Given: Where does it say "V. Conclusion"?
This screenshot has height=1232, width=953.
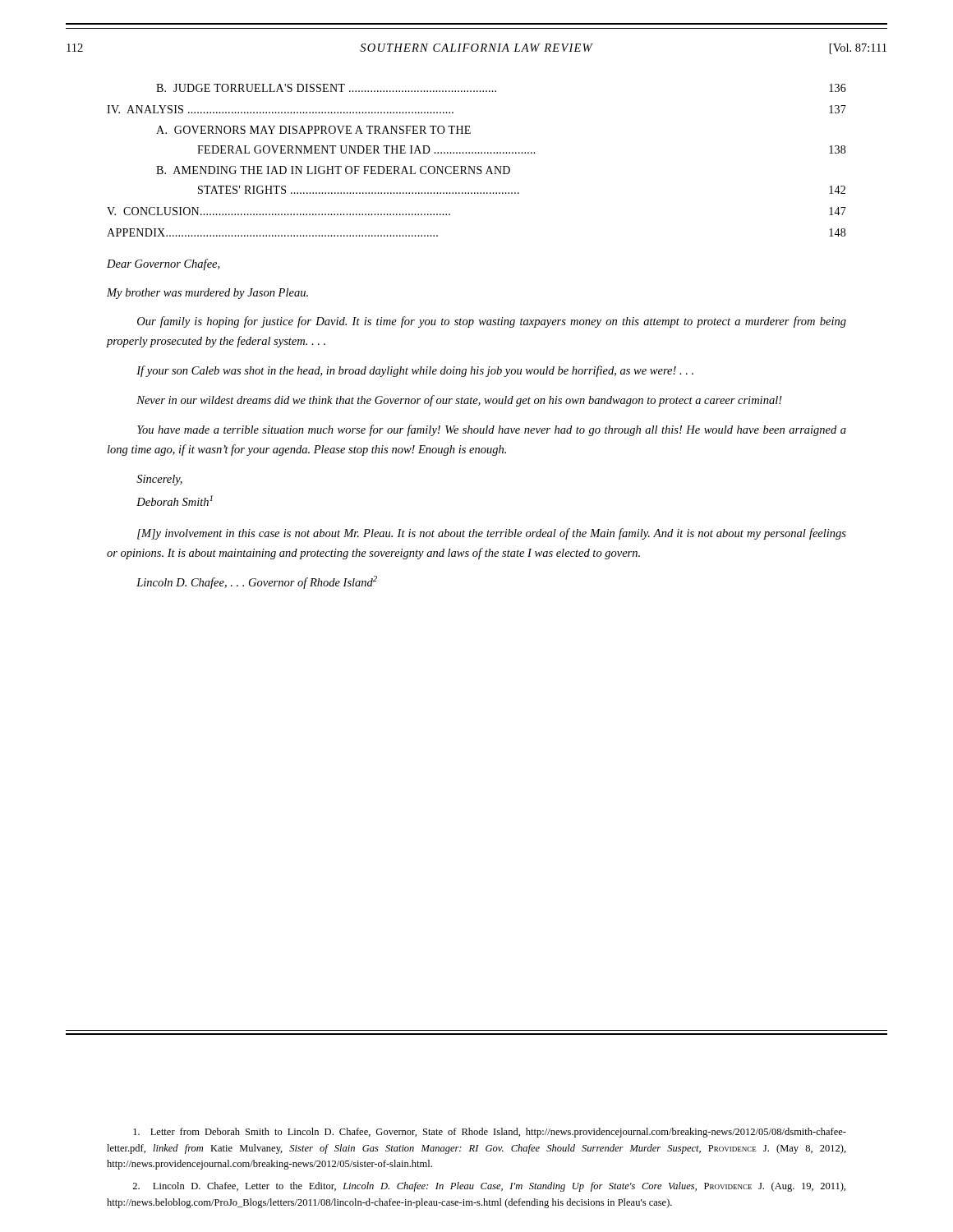Looking at the screenshot, I should click(158, 211).
